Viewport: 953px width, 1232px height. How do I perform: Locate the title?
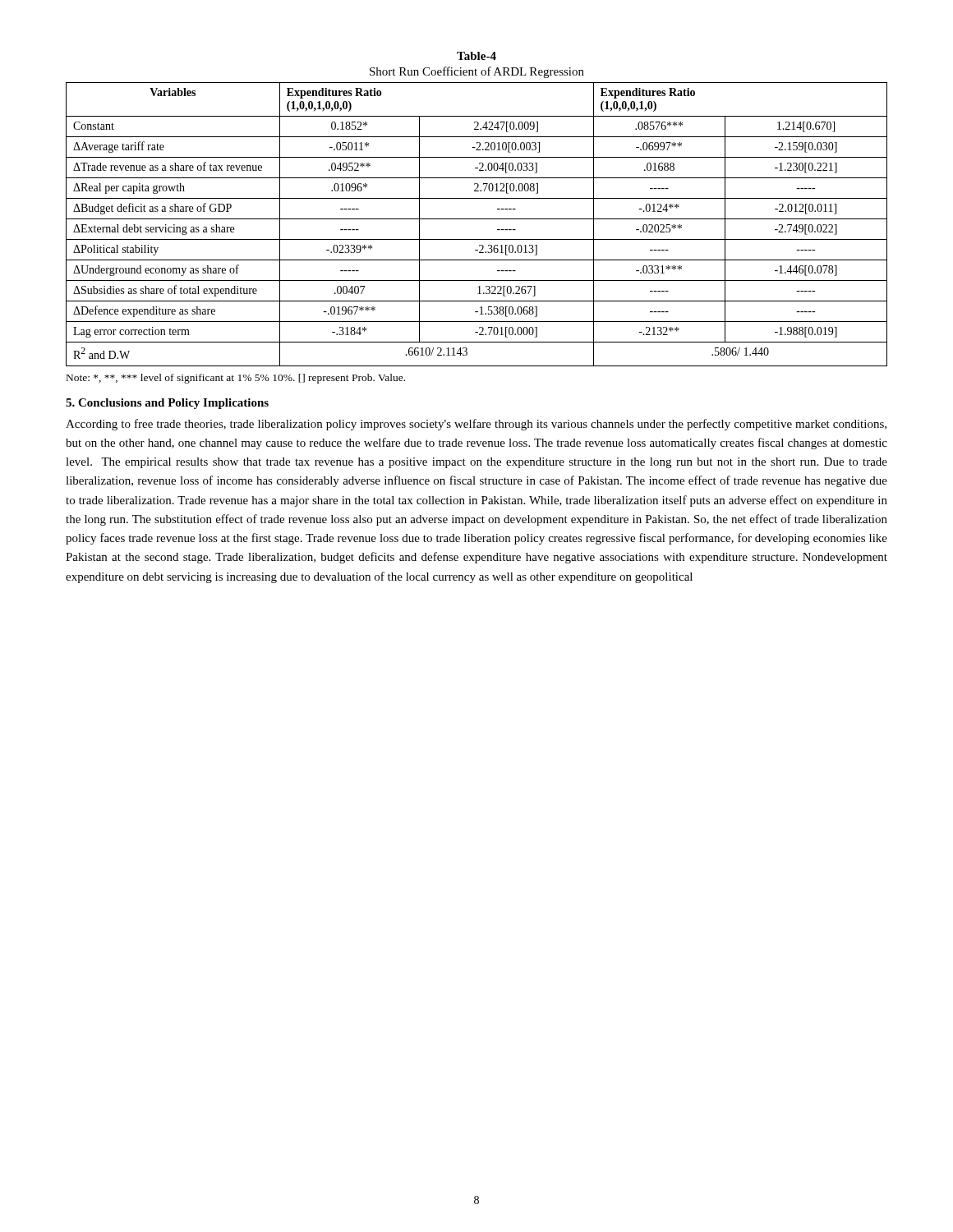(476, 56)
